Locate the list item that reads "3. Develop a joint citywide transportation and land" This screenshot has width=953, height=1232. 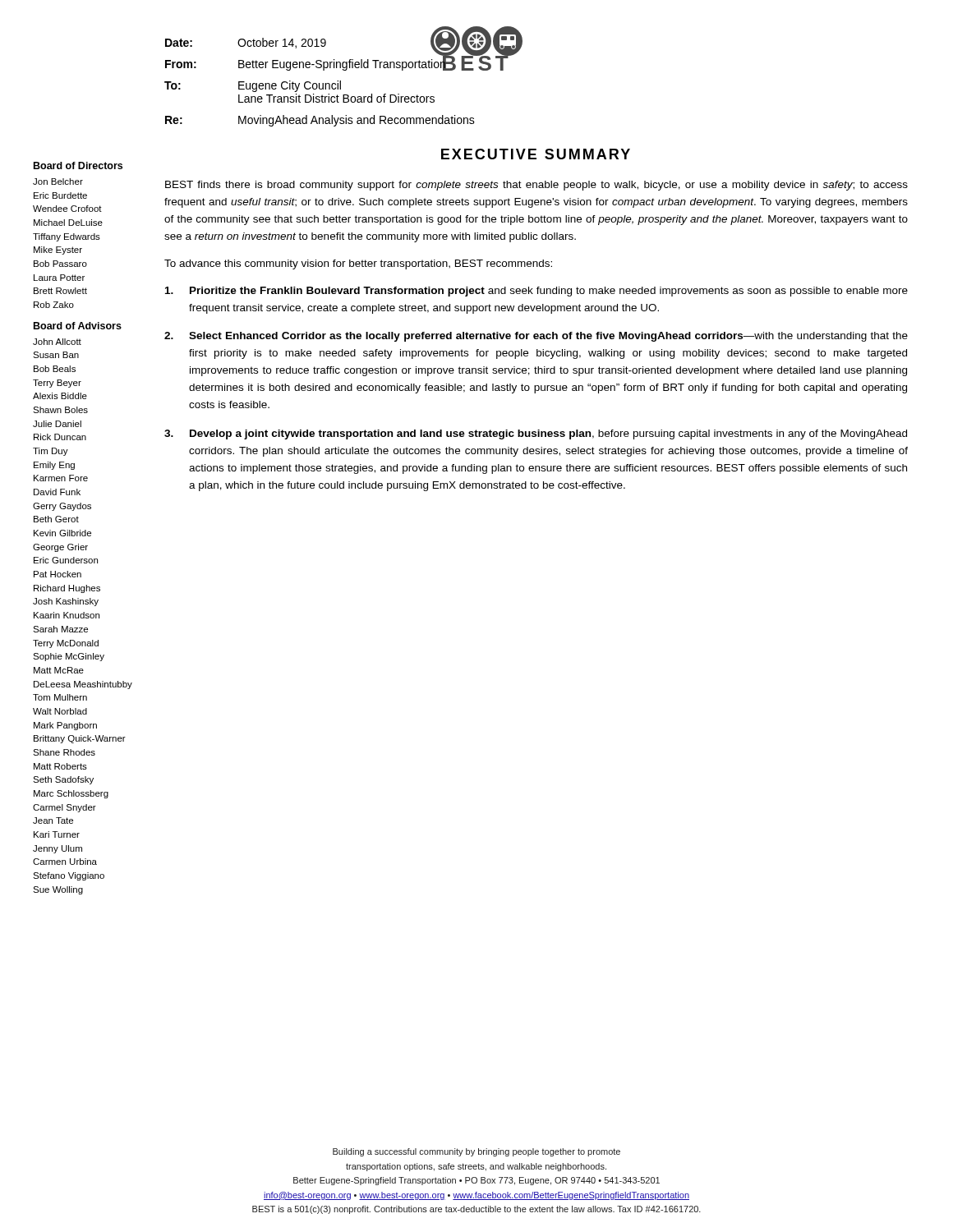tap(536, 460)
